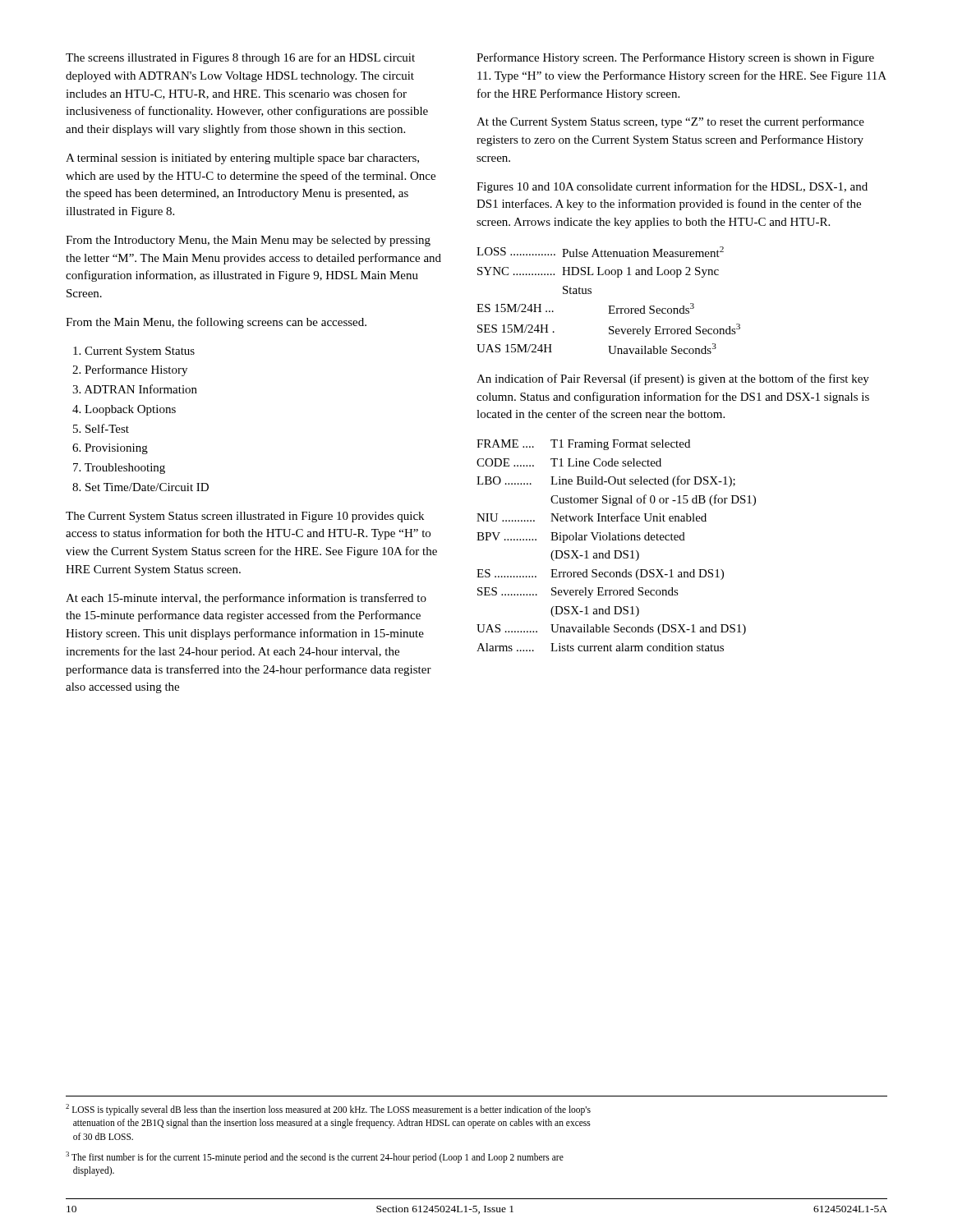Click on the list item that reads "Current System Status"
Image resolution: width=953 pixels, height=1232 pixels.
tap(134, 350)
